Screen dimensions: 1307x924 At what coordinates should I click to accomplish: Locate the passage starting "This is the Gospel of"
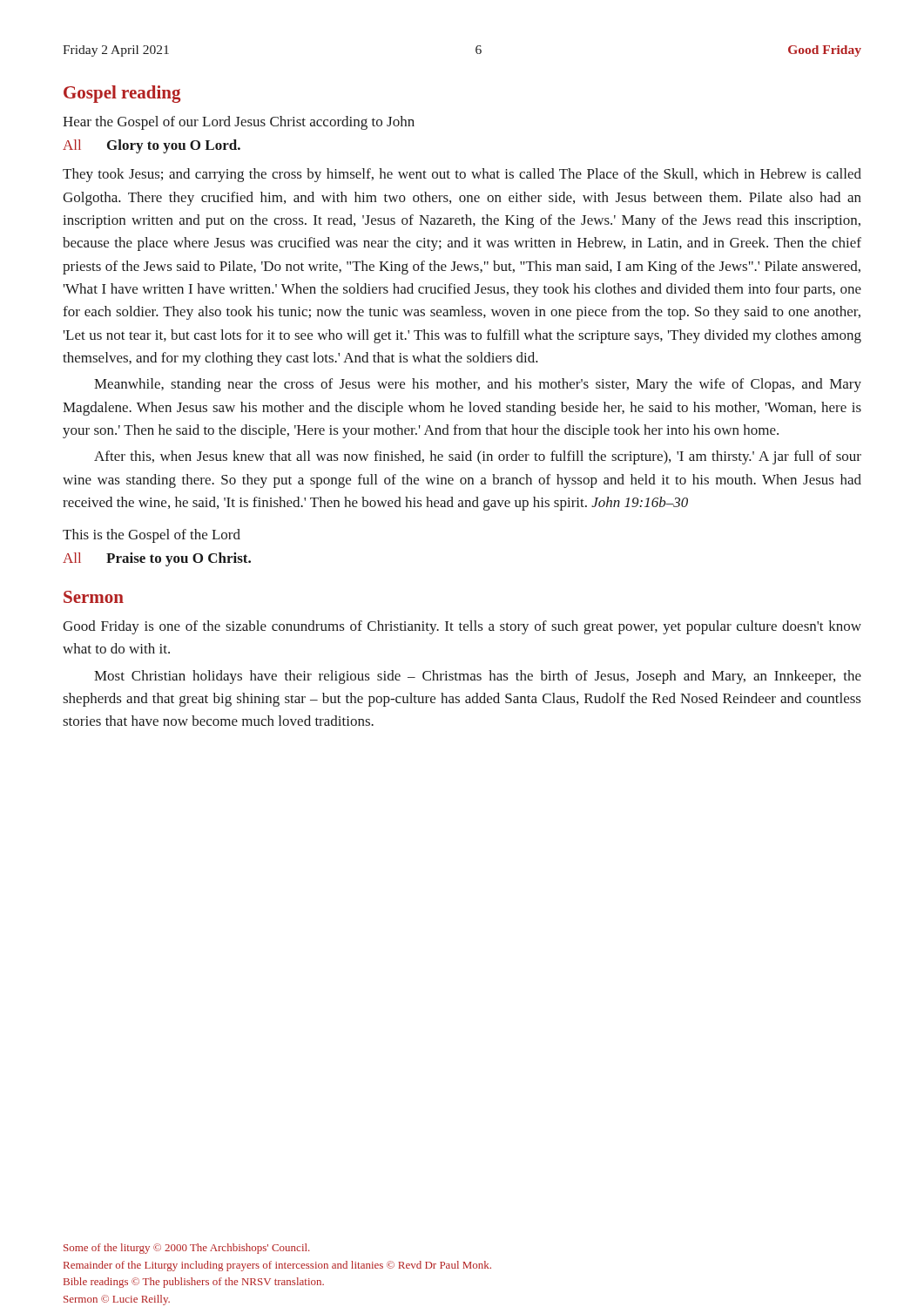[x=152, y=536]
